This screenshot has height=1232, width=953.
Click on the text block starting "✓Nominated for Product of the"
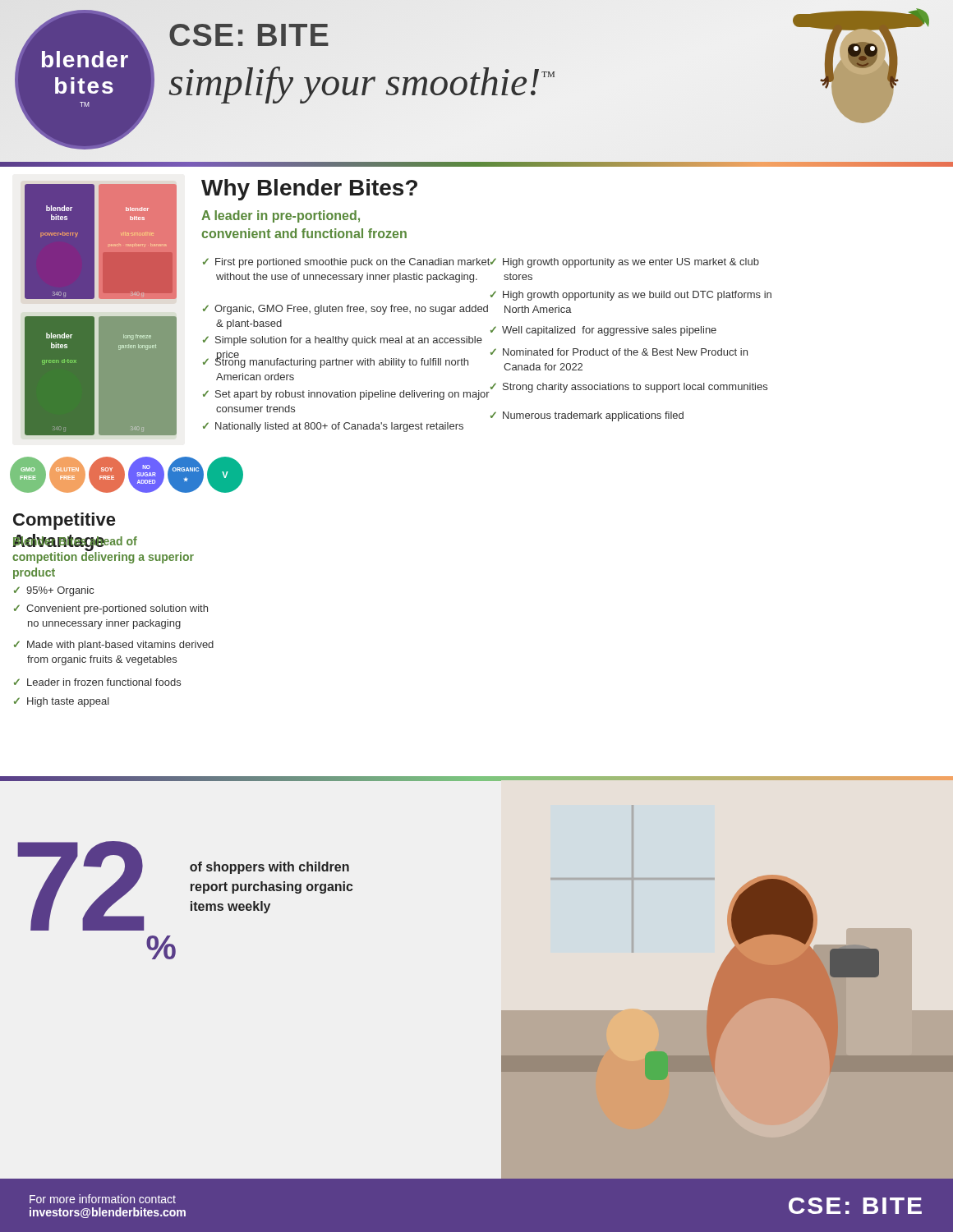619,359
